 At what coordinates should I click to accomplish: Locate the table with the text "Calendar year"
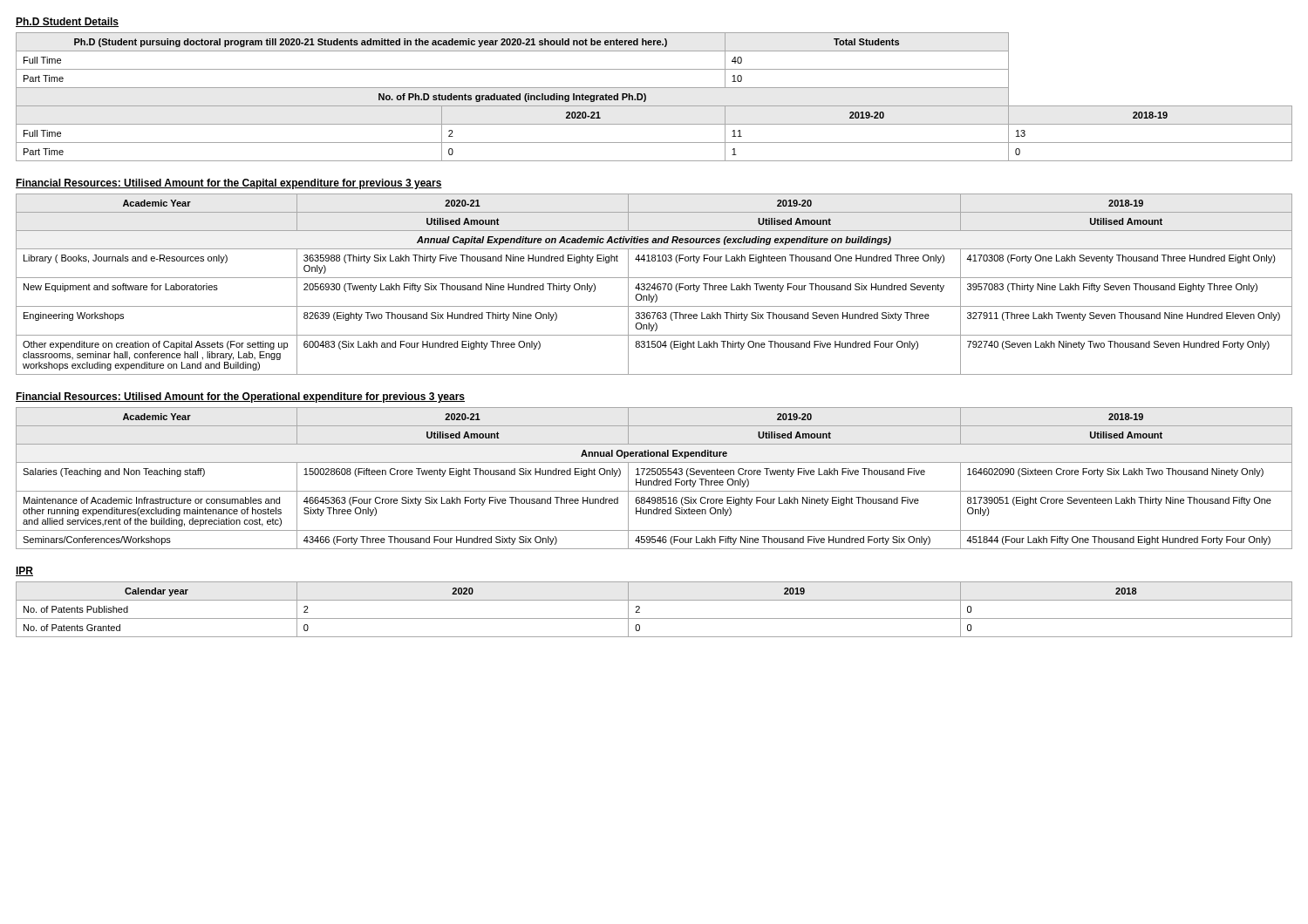click(x=654, y=609)
